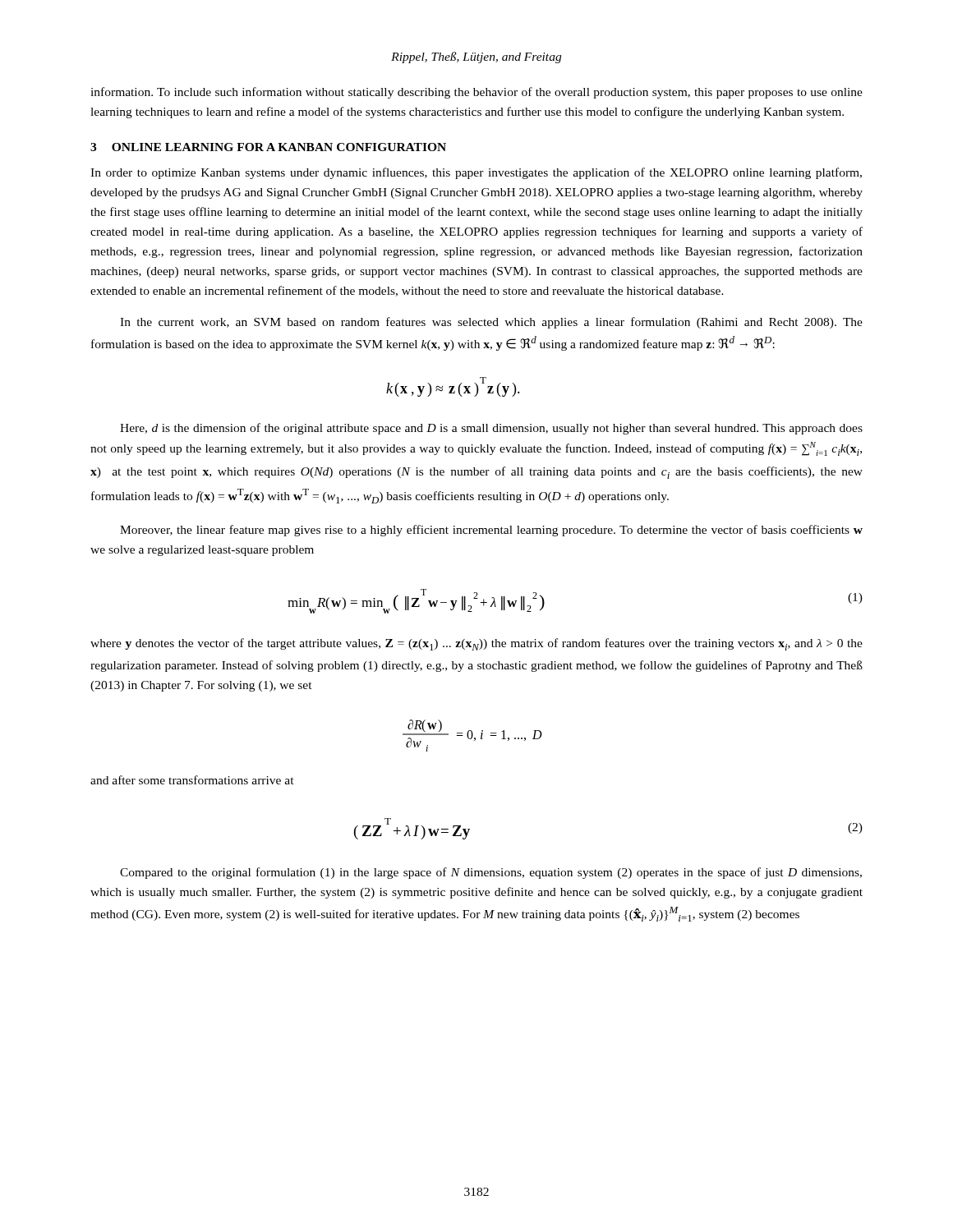Click on the region starting "Compared to the"

476,895
